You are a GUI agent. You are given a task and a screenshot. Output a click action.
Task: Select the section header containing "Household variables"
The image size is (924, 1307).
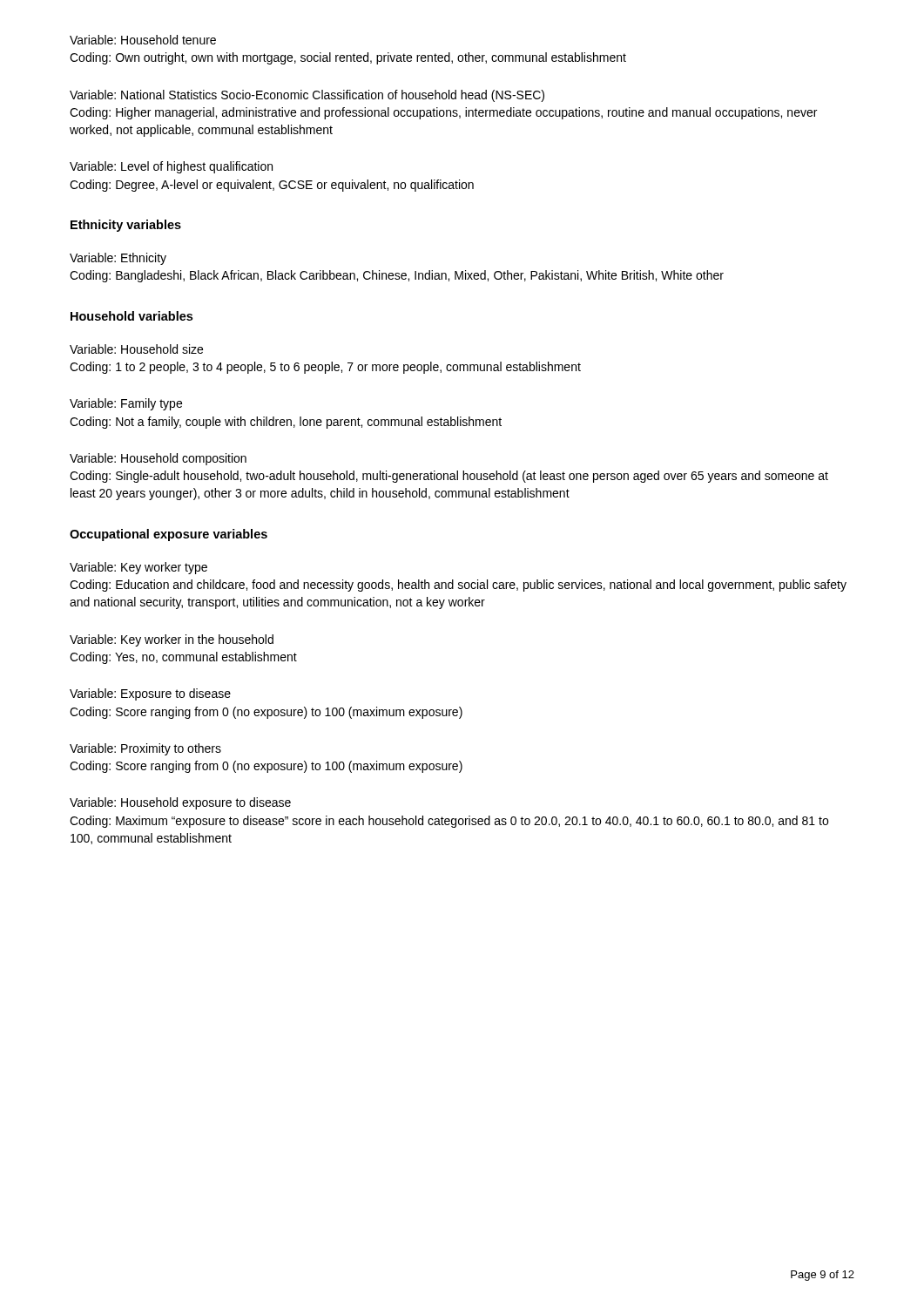click(131, 316)
